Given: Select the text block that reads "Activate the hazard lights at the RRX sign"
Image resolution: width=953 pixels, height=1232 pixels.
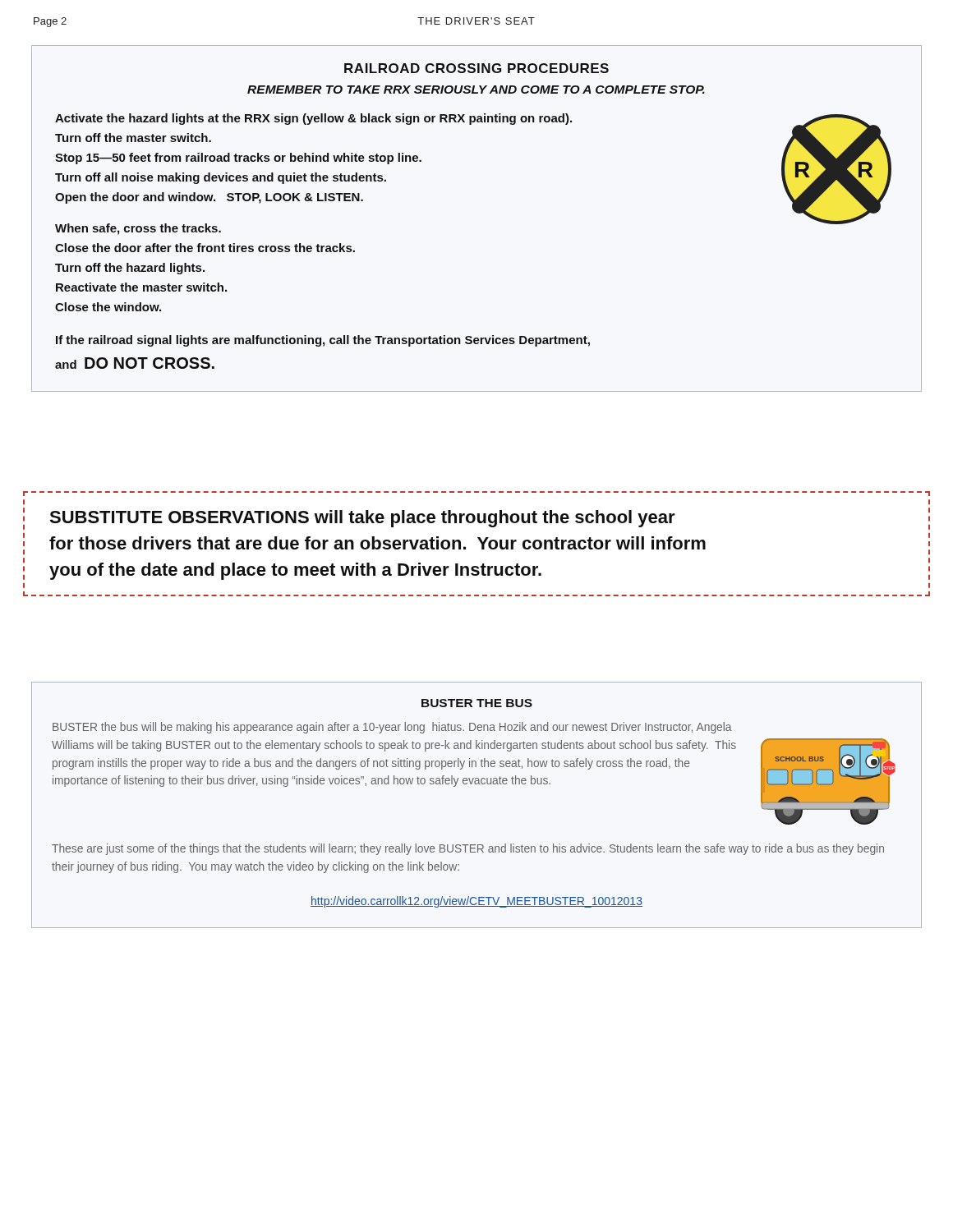Looking at the screenshot, I should [314, 157].
